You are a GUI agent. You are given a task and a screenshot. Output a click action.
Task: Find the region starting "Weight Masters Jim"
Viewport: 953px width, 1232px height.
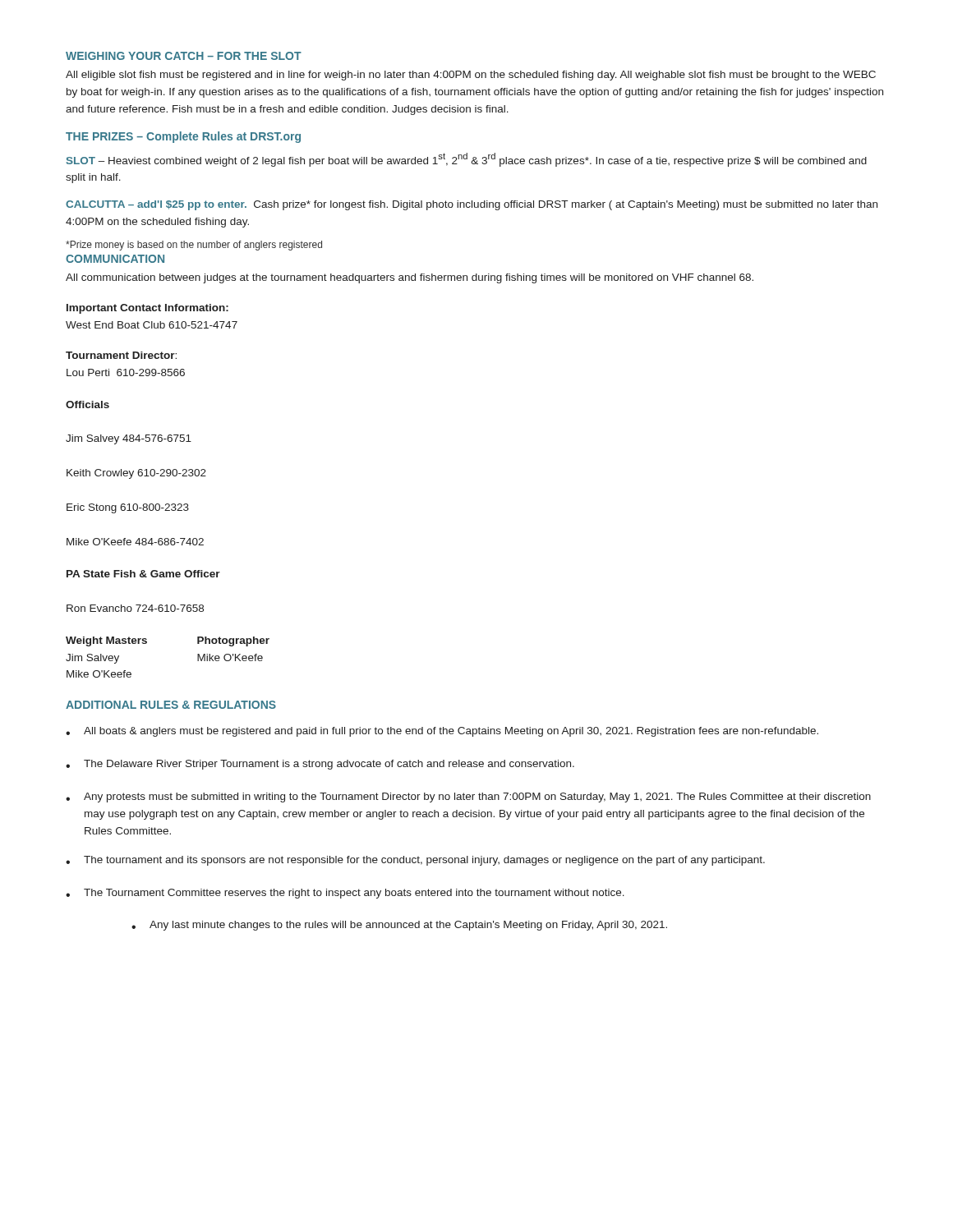(x=110, y=641)
